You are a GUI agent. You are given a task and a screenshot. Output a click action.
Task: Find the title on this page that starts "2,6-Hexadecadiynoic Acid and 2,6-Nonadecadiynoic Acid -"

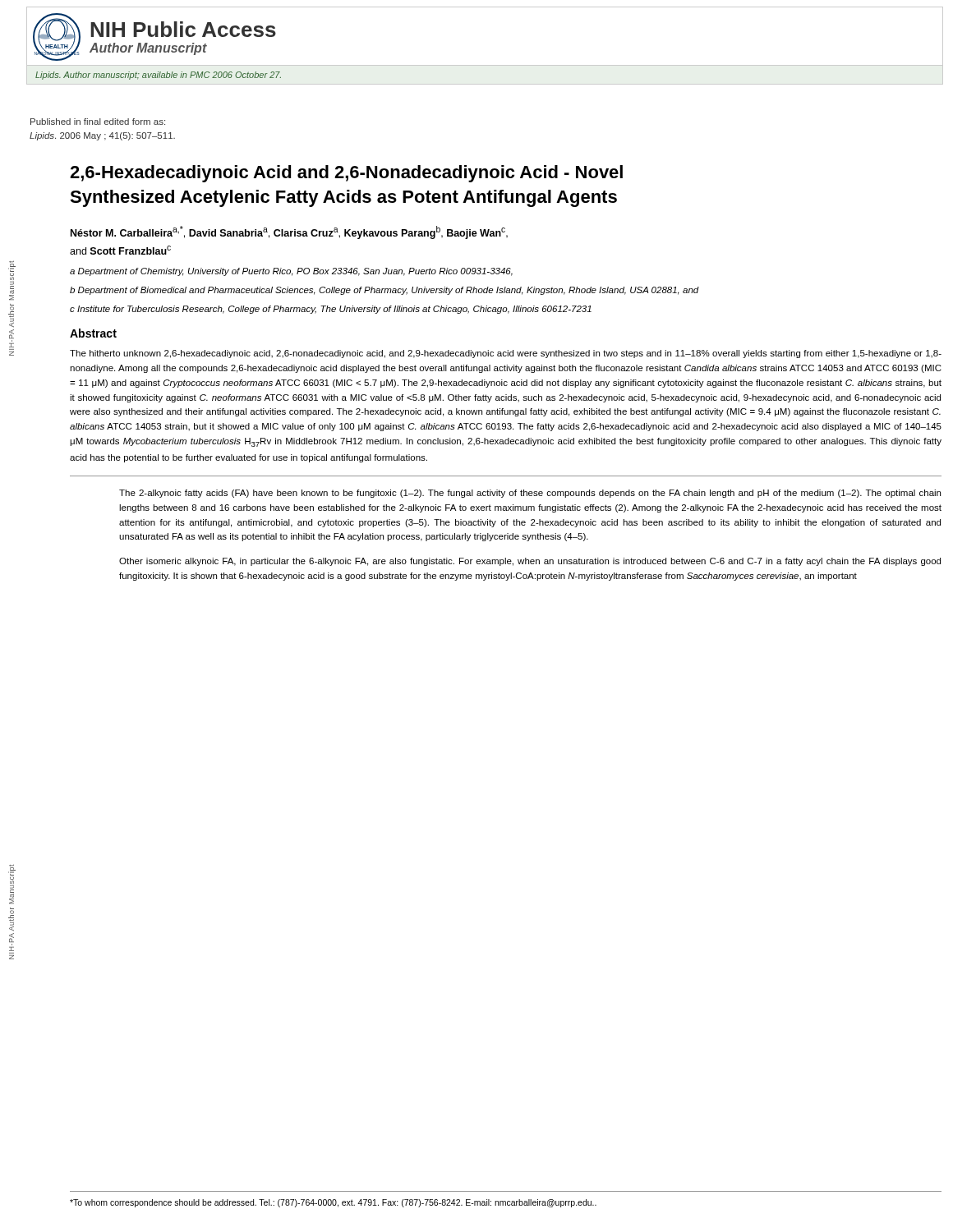click(x=347, y=184)
